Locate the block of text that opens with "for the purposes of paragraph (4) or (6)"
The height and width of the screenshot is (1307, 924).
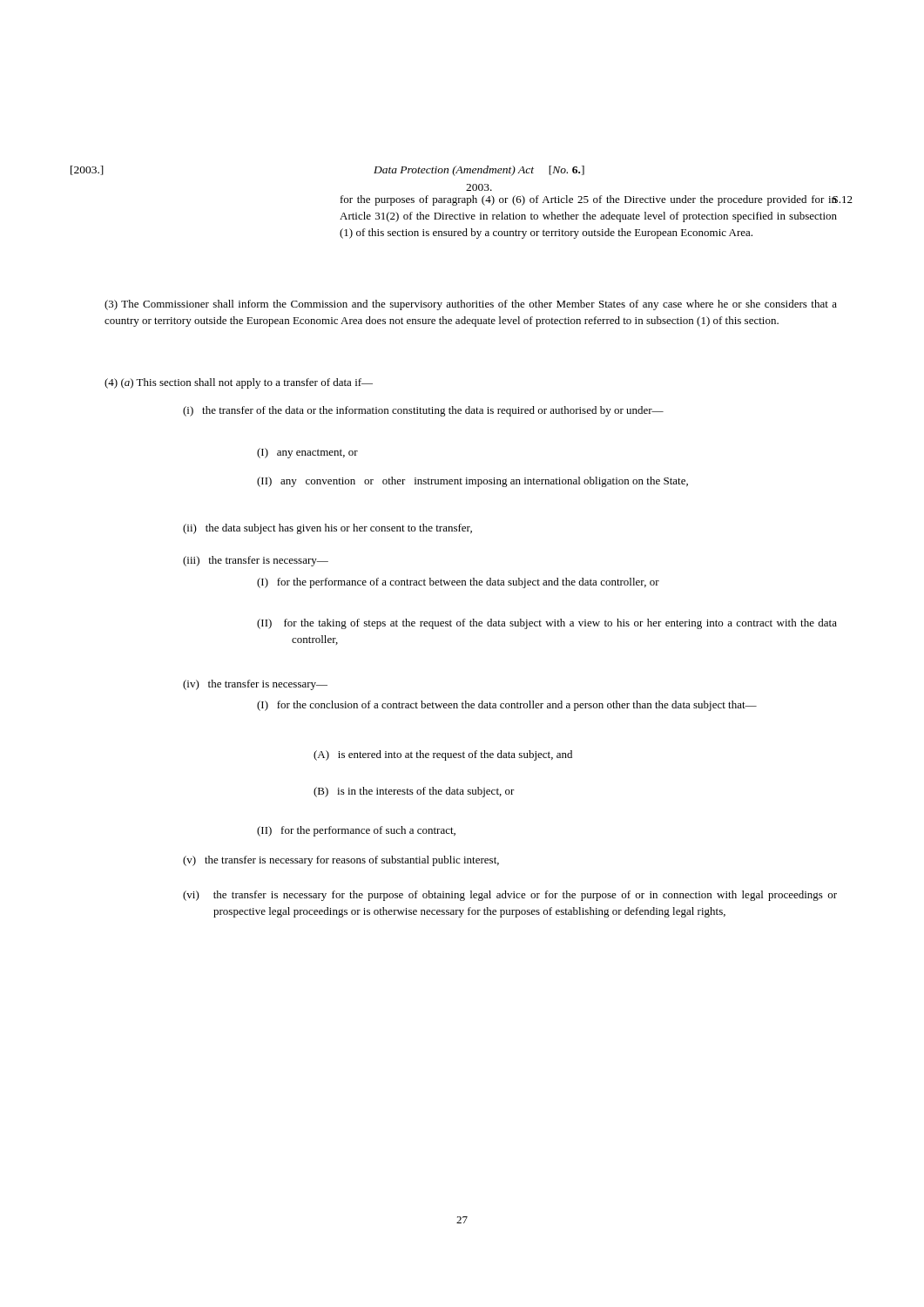pyautogui.click(x=588, y=216)
